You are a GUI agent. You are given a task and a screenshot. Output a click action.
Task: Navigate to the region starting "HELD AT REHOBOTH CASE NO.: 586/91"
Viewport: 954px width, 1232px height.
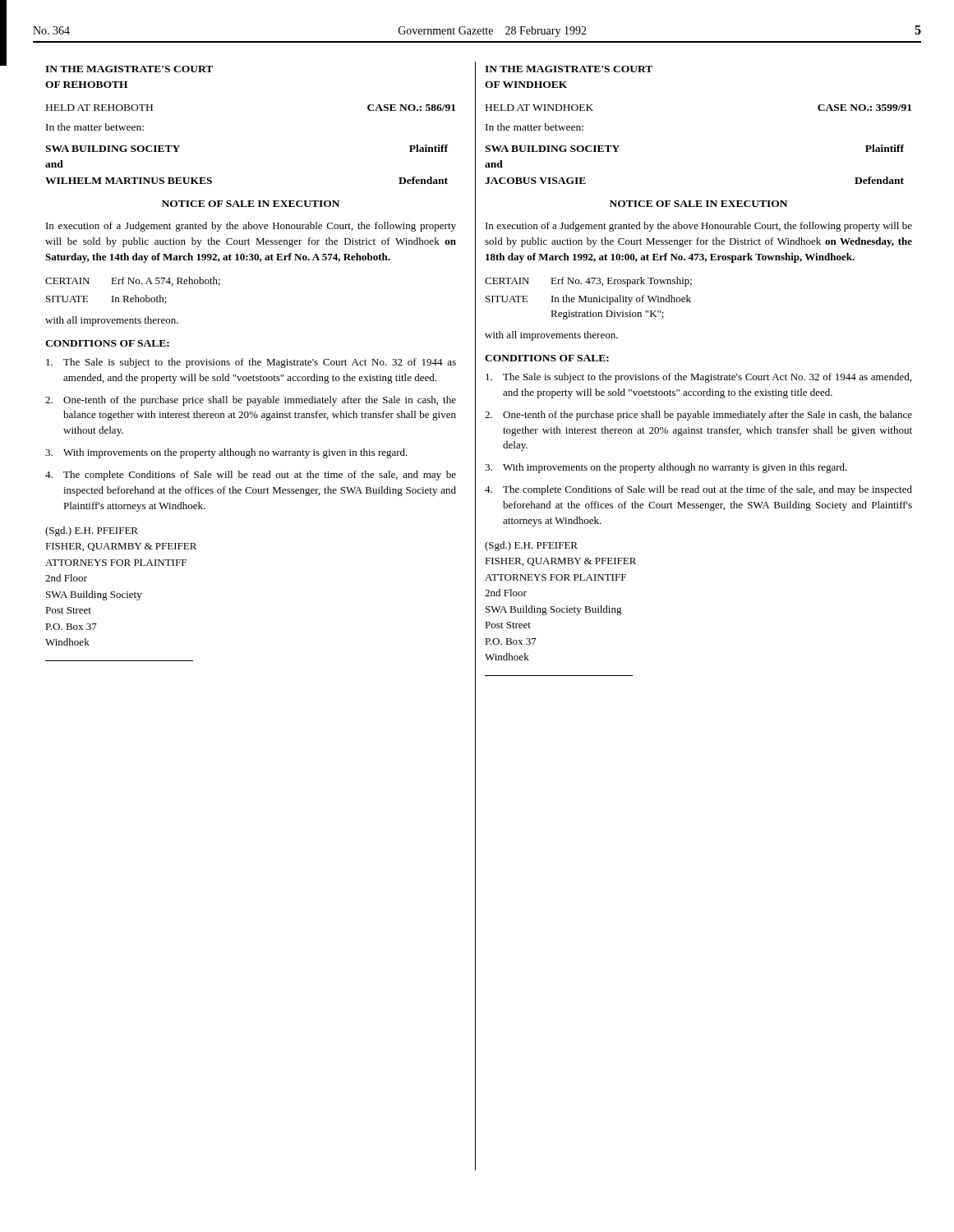tap(97, 108)
